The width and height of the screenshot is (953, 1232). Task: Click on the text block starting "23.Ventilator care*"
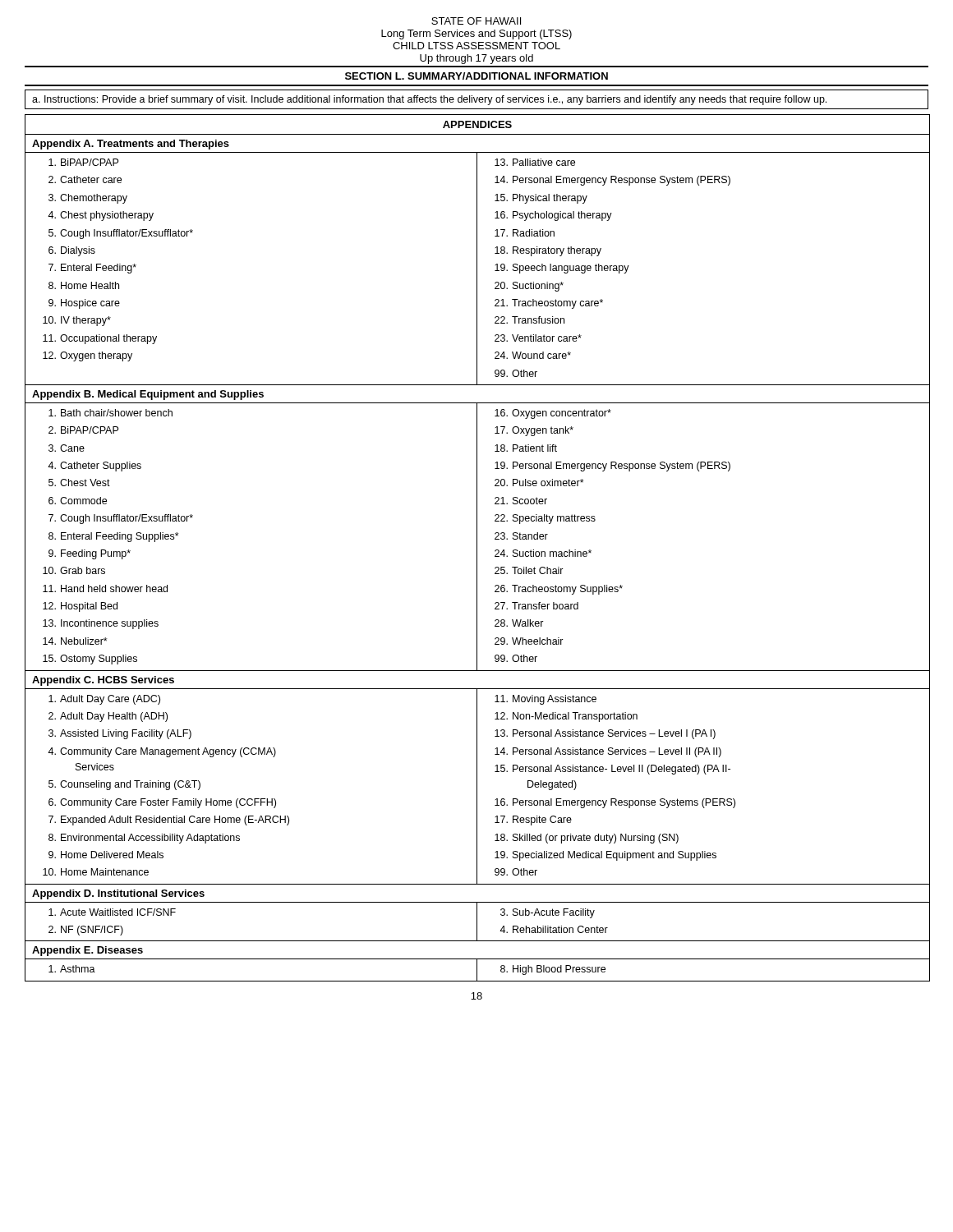coord(538,338)
